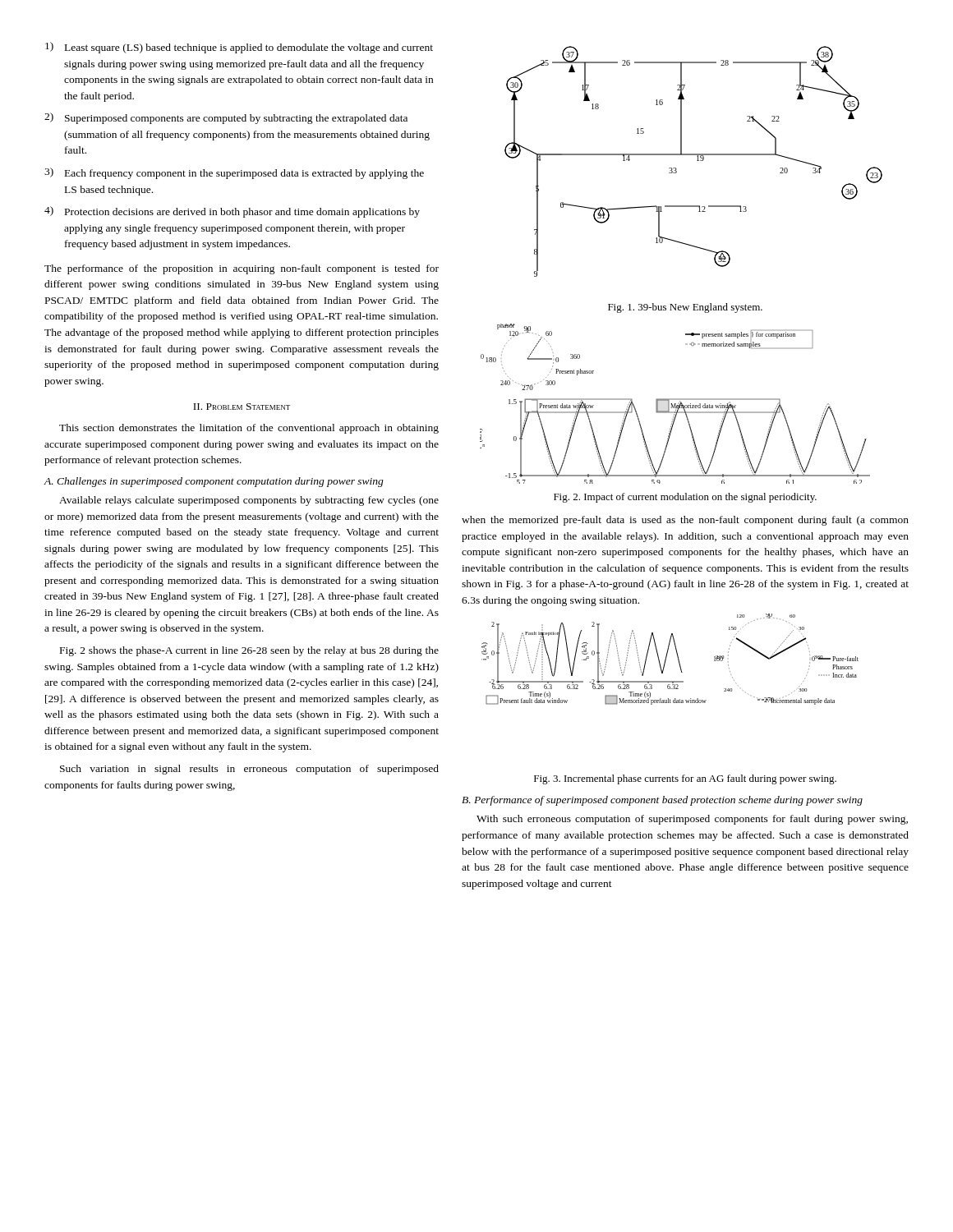Click on the passage starting "II. Problem Statement"
This screenshot has height=1232, width=953.
coord(242,406)
